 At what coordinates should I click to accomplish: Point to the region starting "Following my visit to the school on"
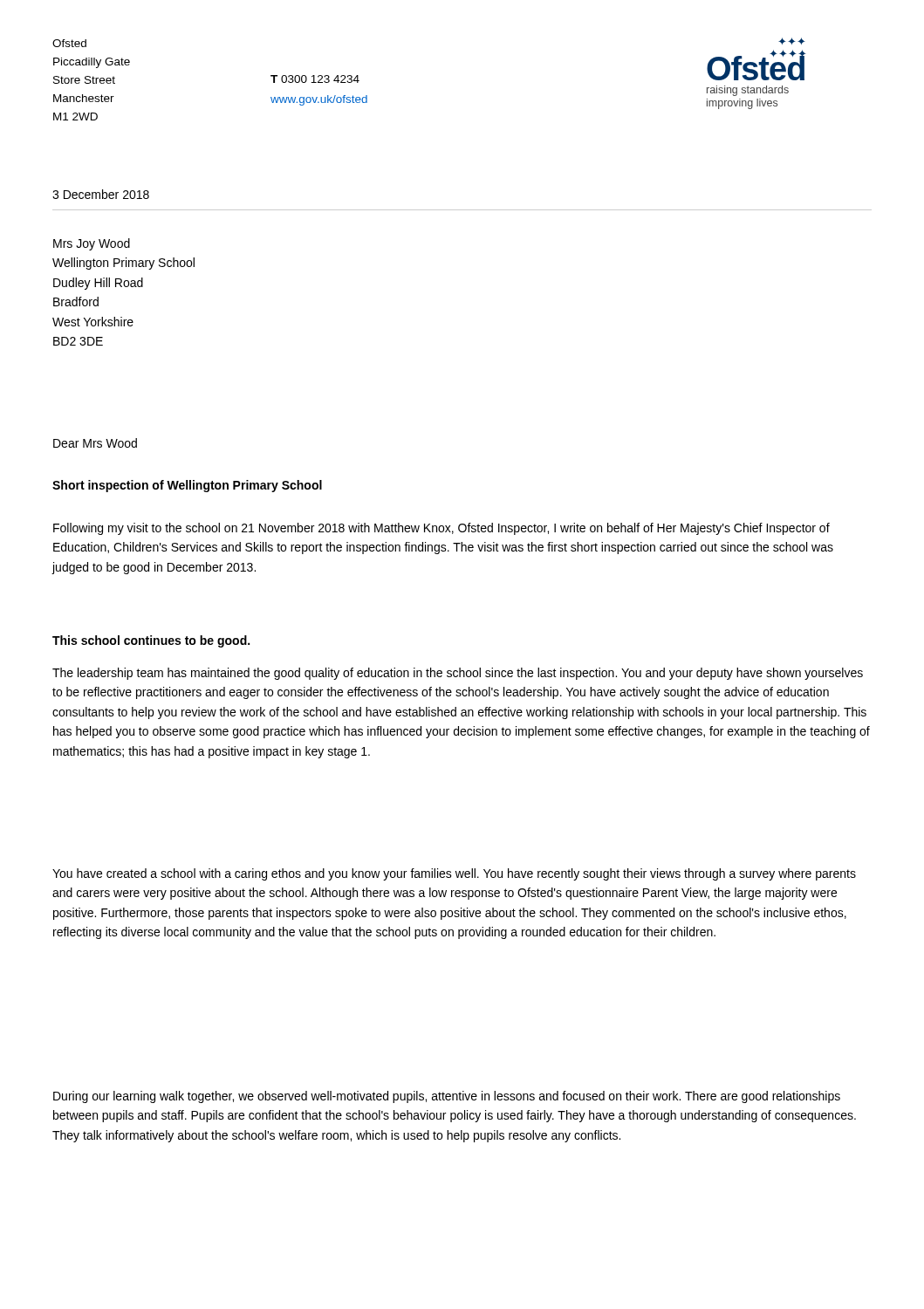pos(443,547)
